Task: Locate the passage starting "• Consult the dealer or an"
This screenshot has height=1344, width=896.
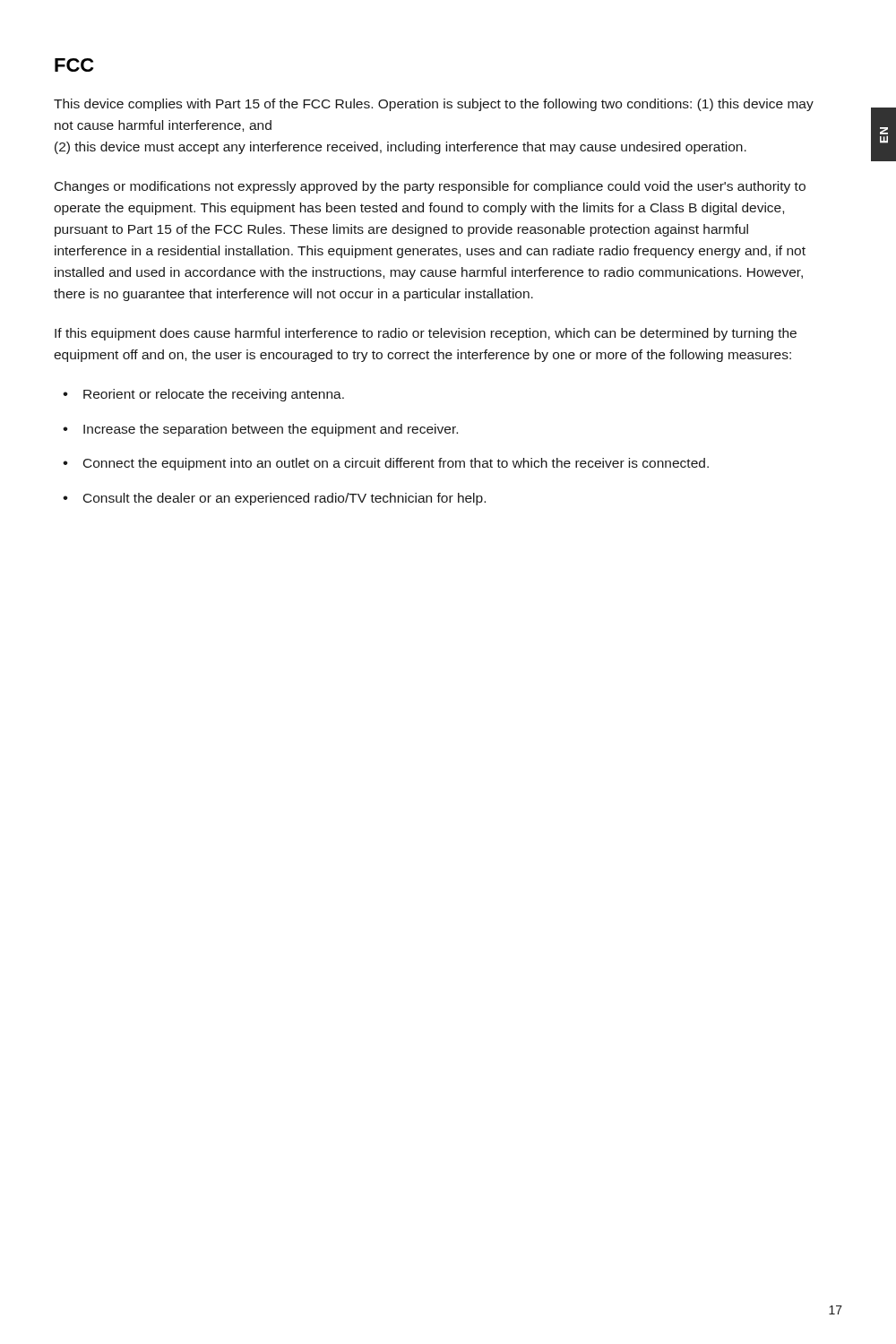Action: click(444, 499)
